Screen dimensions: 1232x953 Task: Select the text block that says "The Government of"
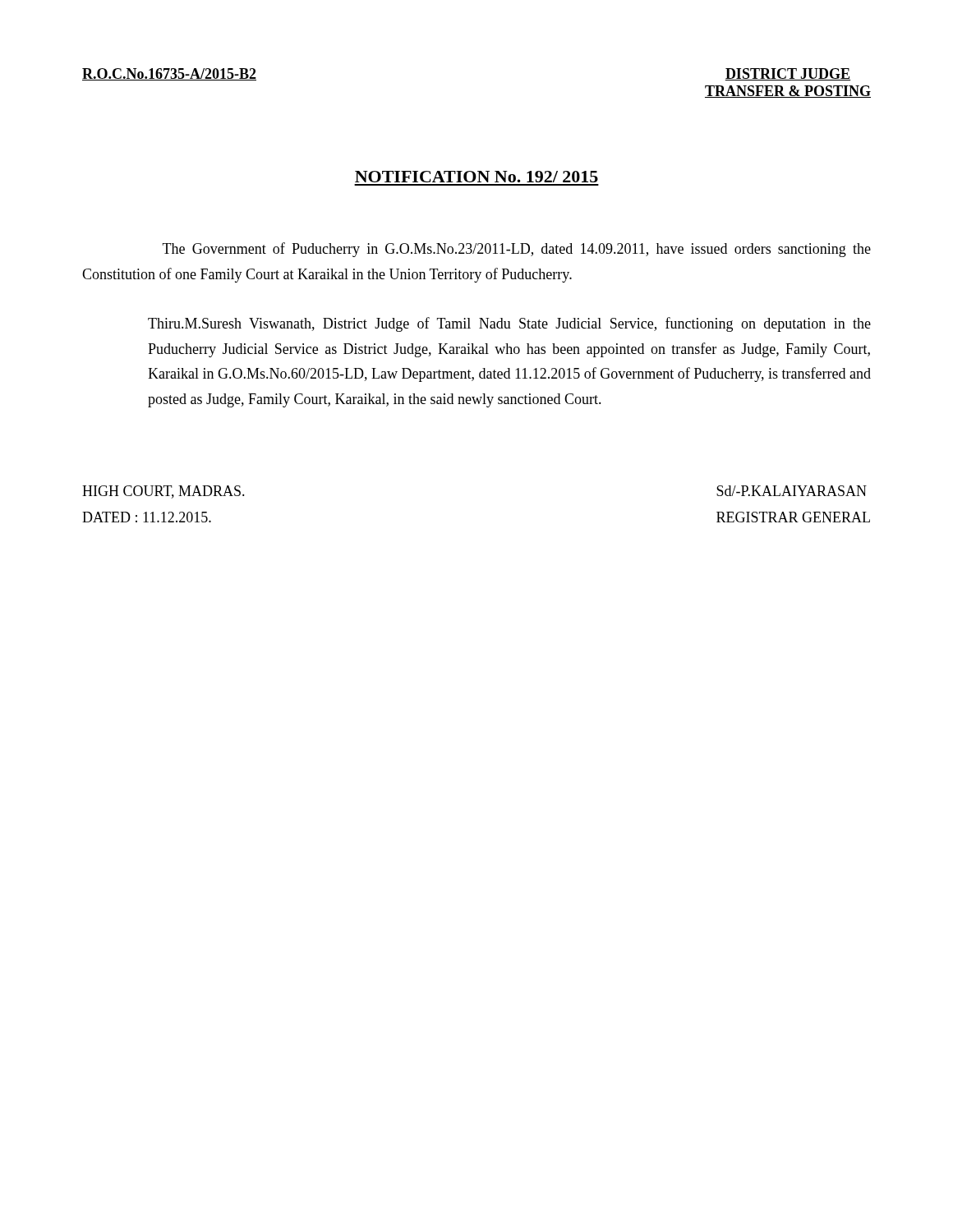pyautogui.click(x=476, y=261)
